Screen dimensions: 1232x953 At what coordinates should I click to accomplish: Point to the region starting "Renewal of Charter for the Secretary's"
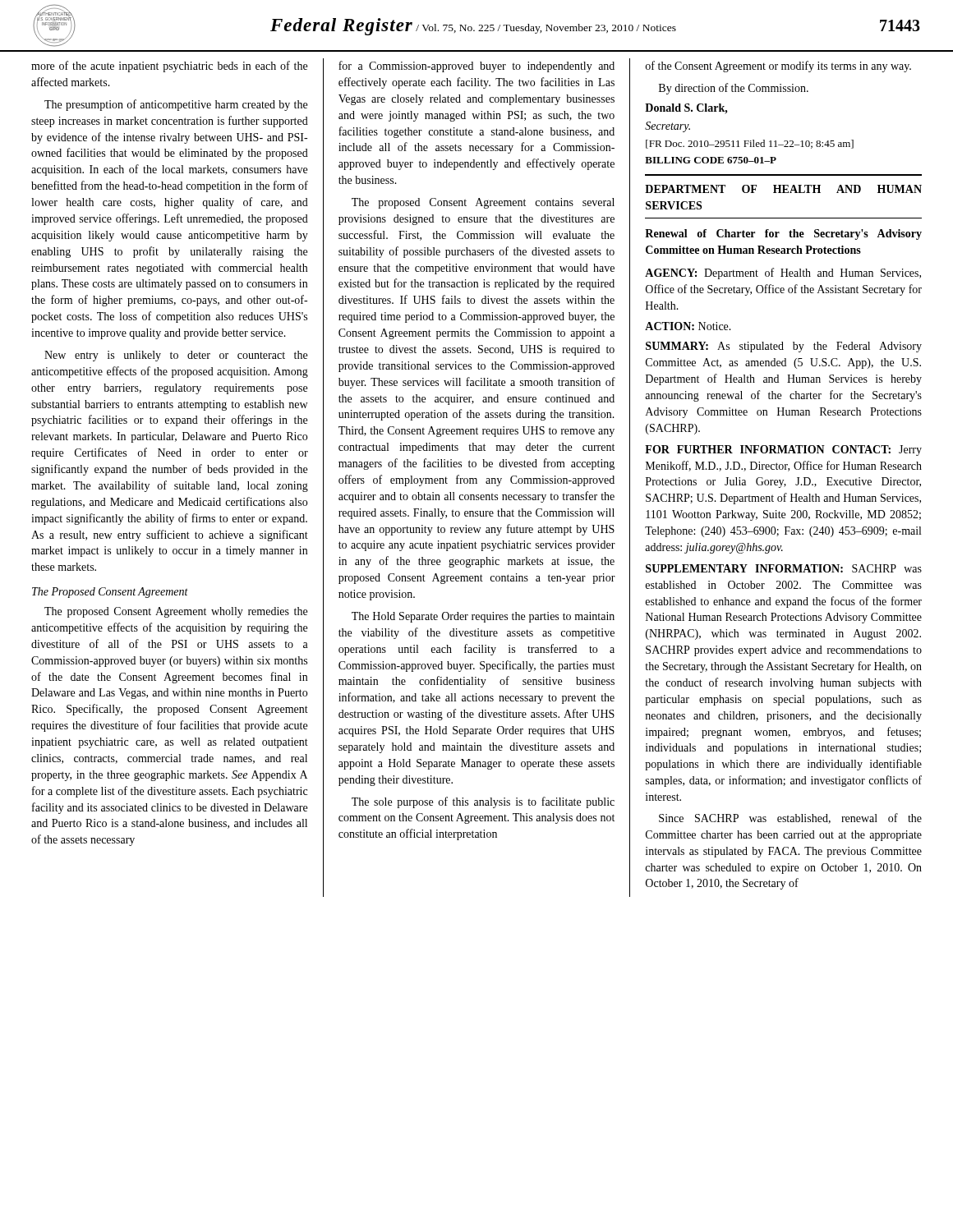pos(784,242)
